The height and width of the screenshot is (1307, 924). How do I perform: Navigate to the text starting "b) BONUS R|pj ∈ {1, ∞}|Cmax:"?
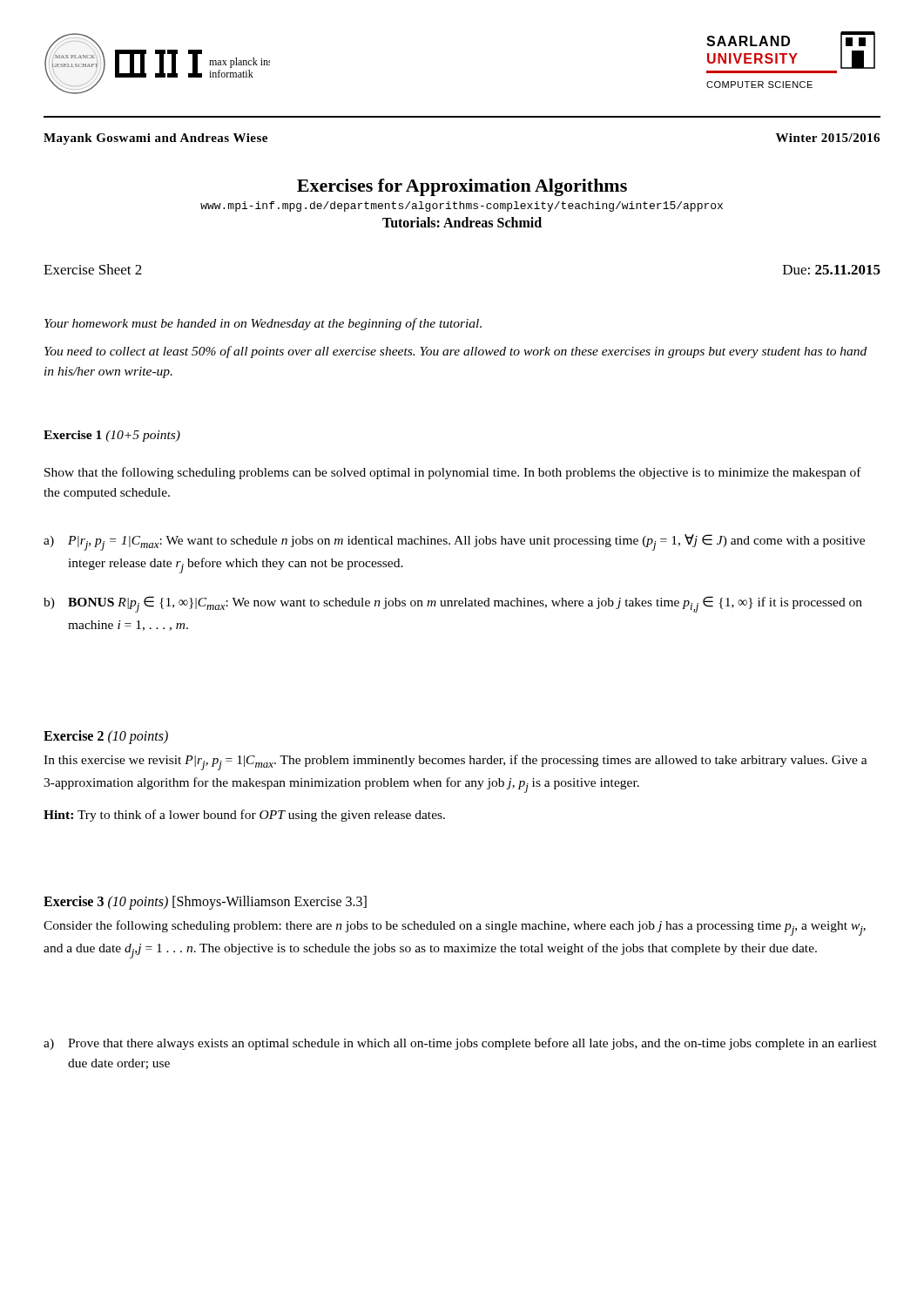462,613
